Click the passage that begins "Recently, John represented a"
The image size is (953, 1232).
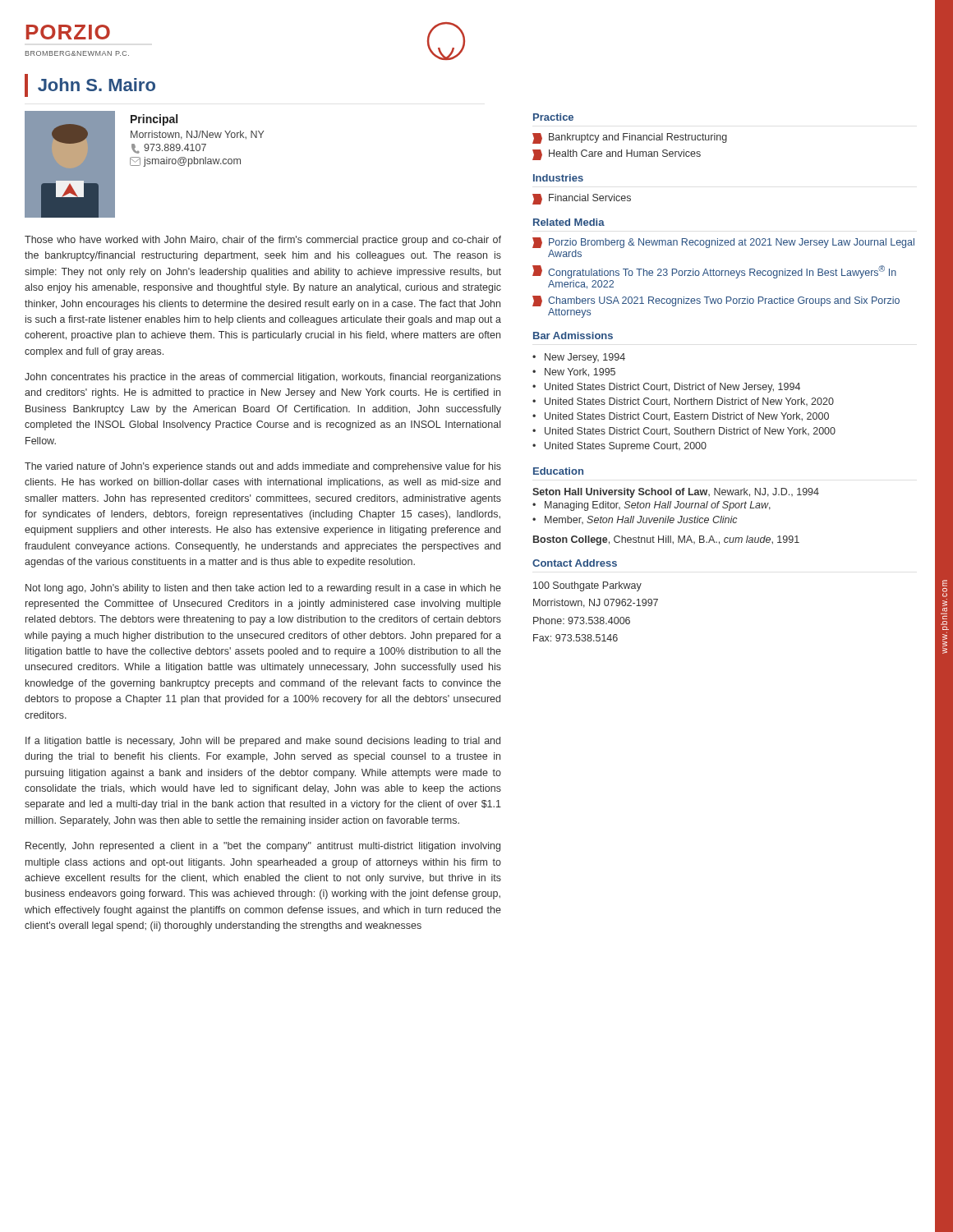(263, 886)
